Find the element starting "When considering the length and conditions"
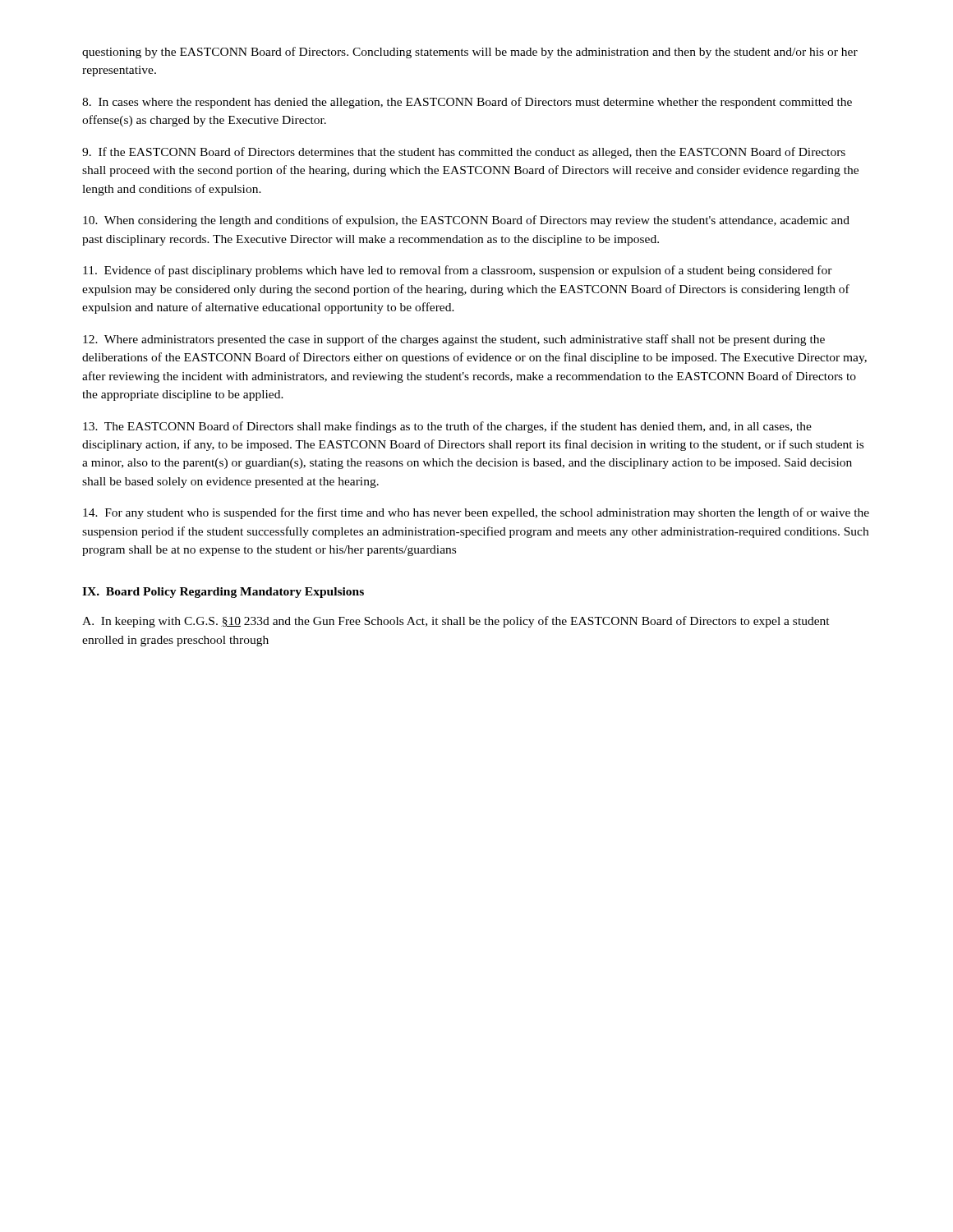This screenshot has height=1232, width=953. pyautogui.click(x=466, y=229)
